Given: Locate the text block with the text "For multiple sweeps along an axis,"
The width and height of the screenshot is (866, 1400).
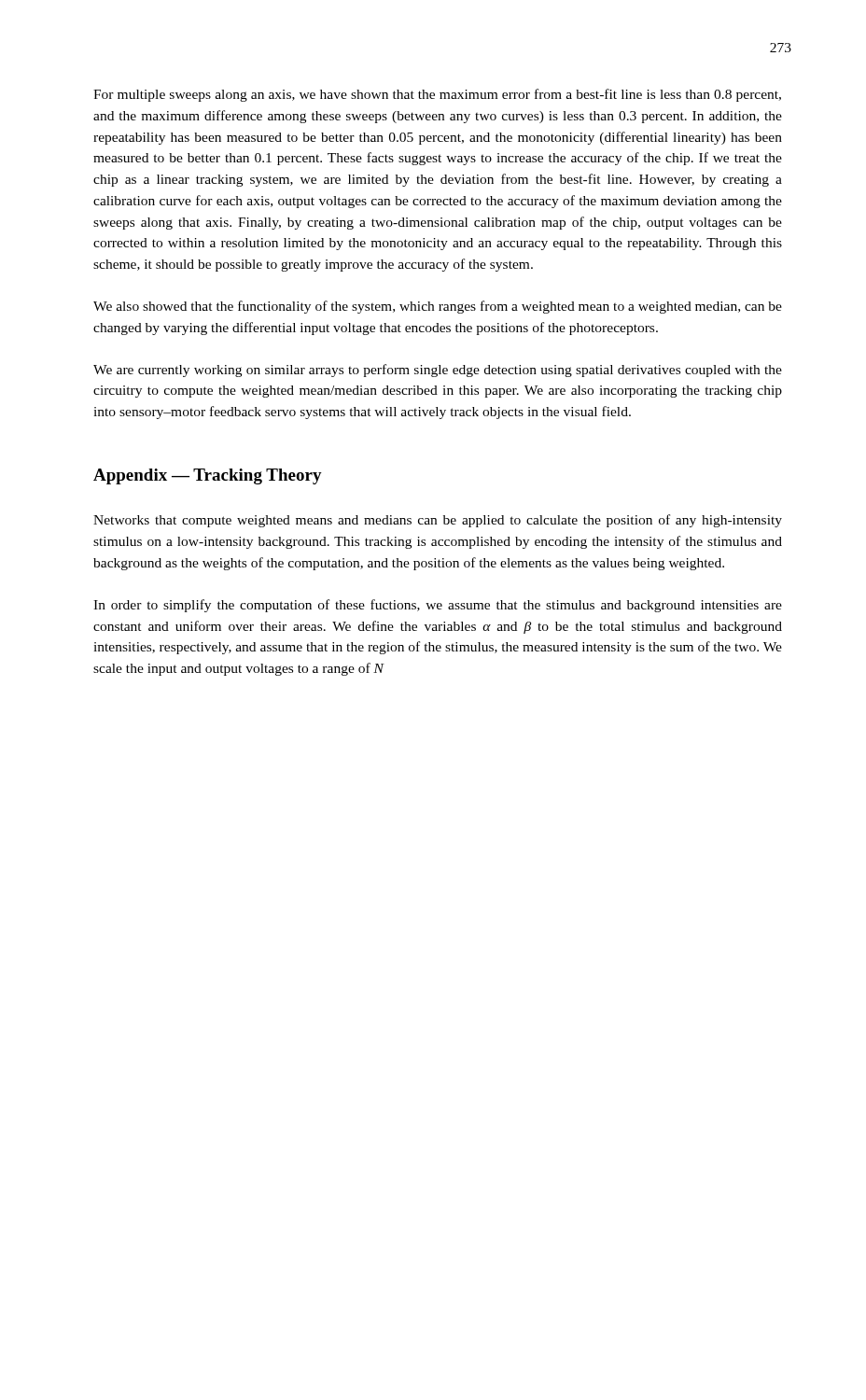Looking at the screenshot, I should pyautogui.click(x=438, y=179).
